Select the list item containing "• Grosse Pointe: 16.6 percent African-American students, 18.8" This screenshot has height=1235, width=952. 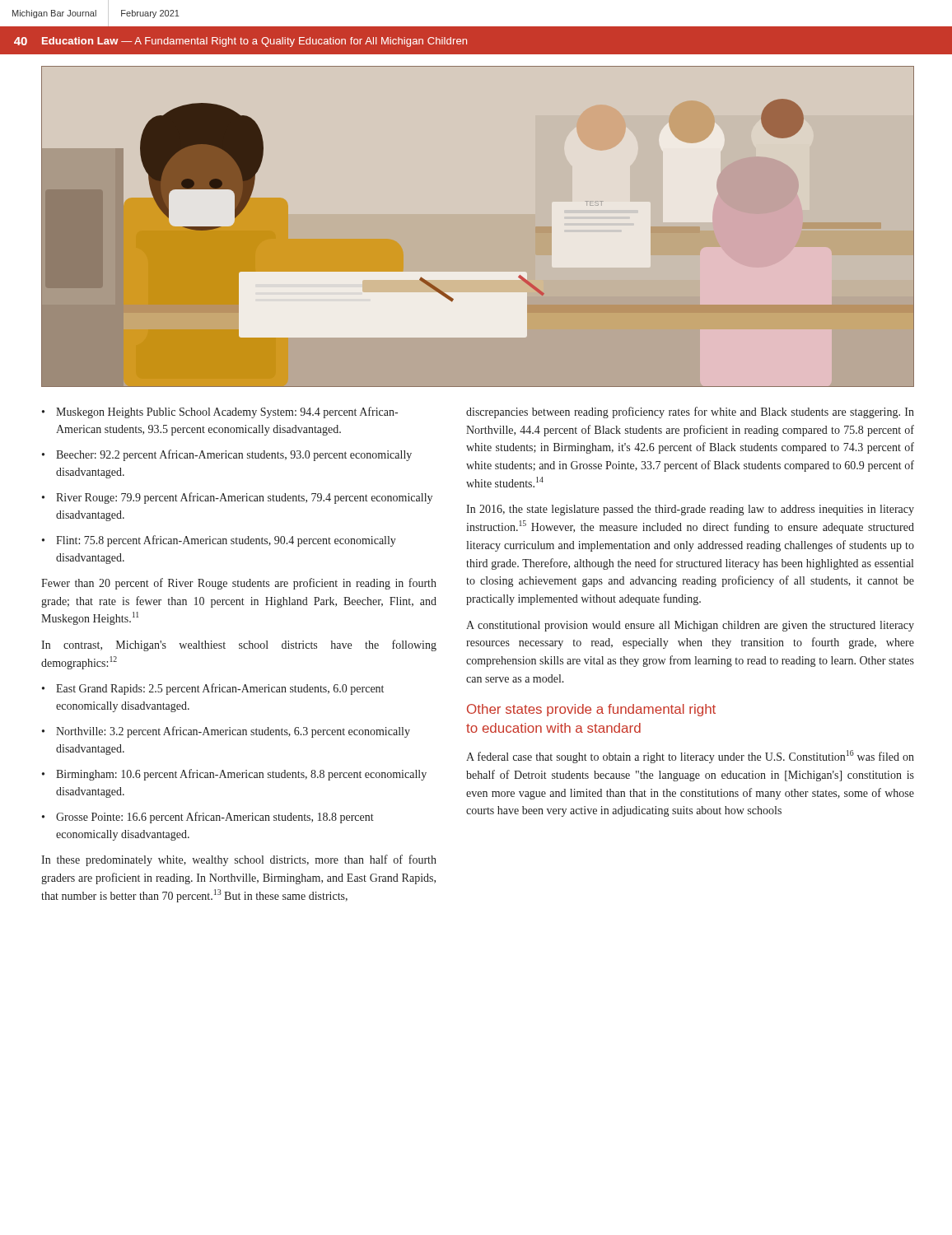pos(239,826)
